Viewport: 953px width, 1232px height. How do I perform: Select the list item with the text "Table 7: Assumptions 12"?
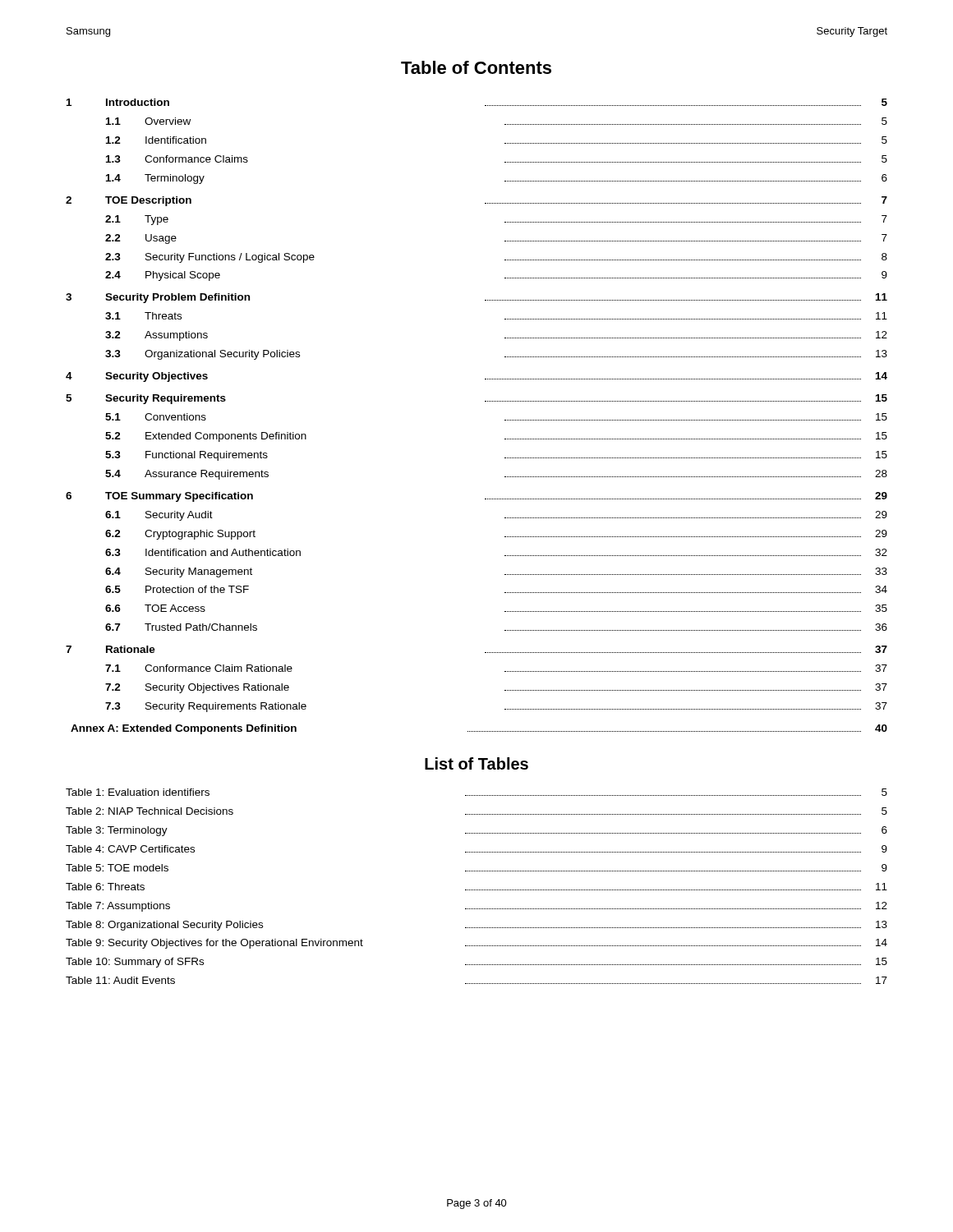(x=476, y=906)
